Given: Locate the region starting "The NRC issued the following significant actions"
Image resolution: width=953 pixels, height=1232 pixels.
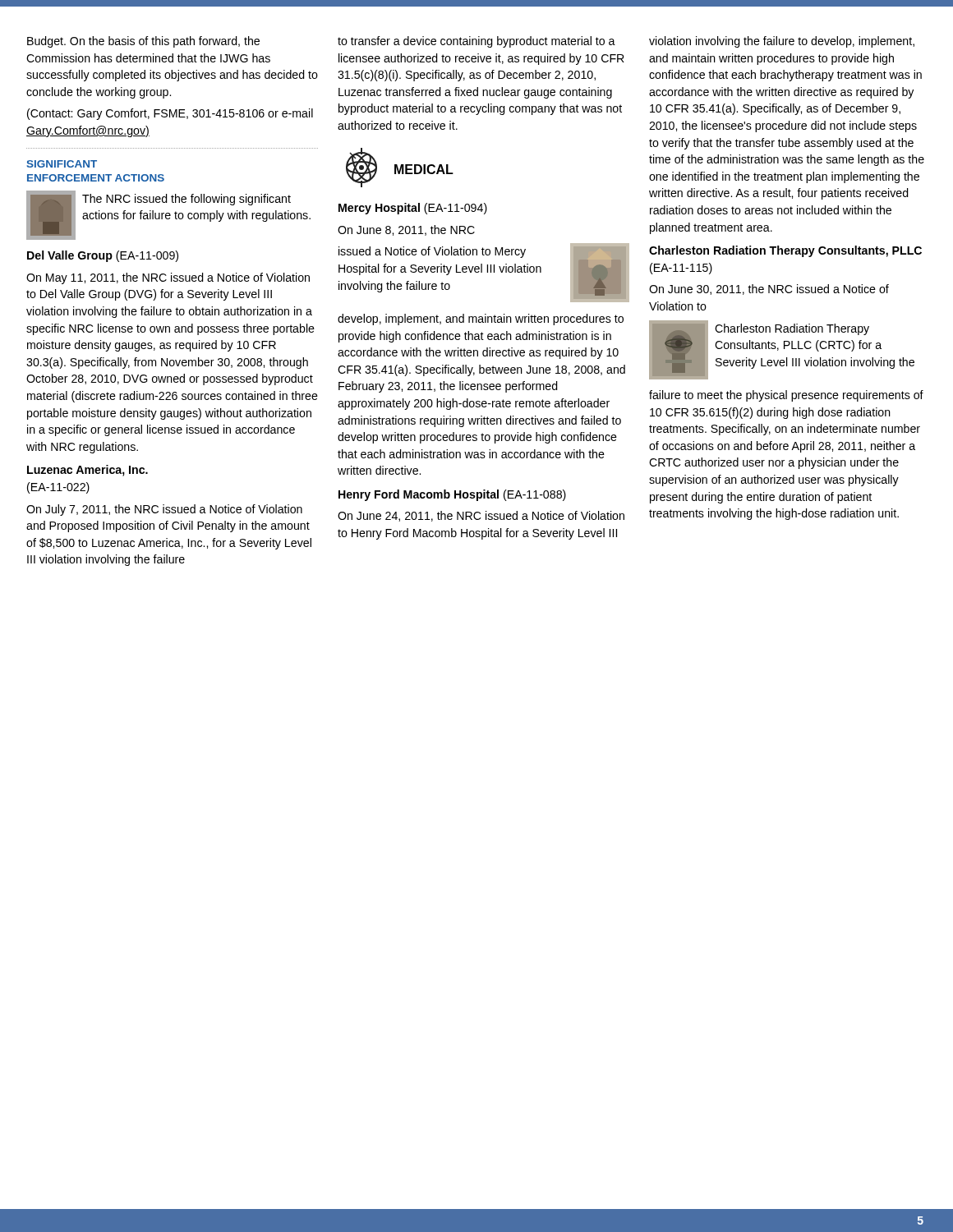Looking at the screenshot, I should pos(172,207).
